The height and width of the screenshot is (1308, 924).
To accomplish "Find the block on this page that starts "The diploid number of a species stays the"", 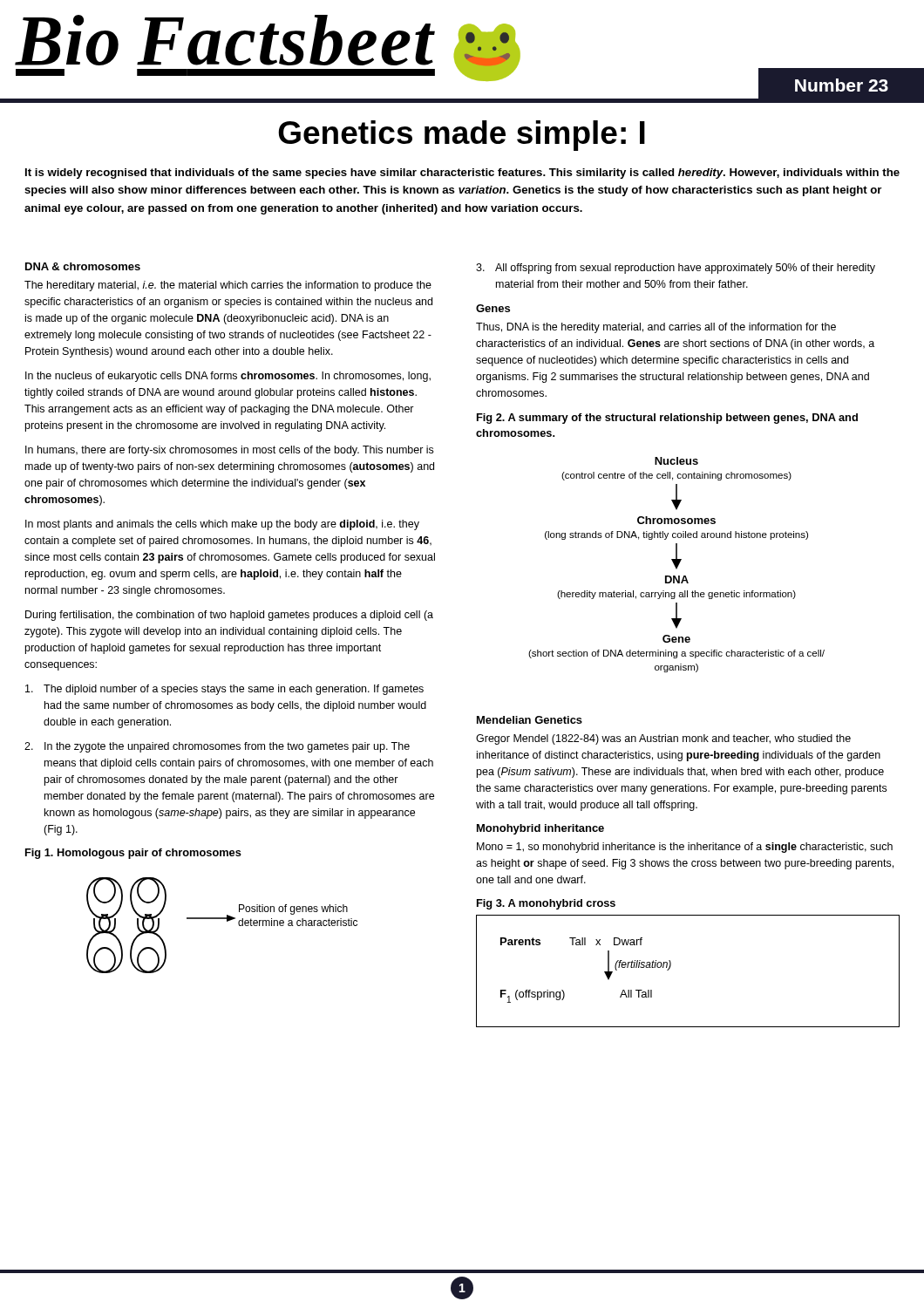I will point(230,706).
